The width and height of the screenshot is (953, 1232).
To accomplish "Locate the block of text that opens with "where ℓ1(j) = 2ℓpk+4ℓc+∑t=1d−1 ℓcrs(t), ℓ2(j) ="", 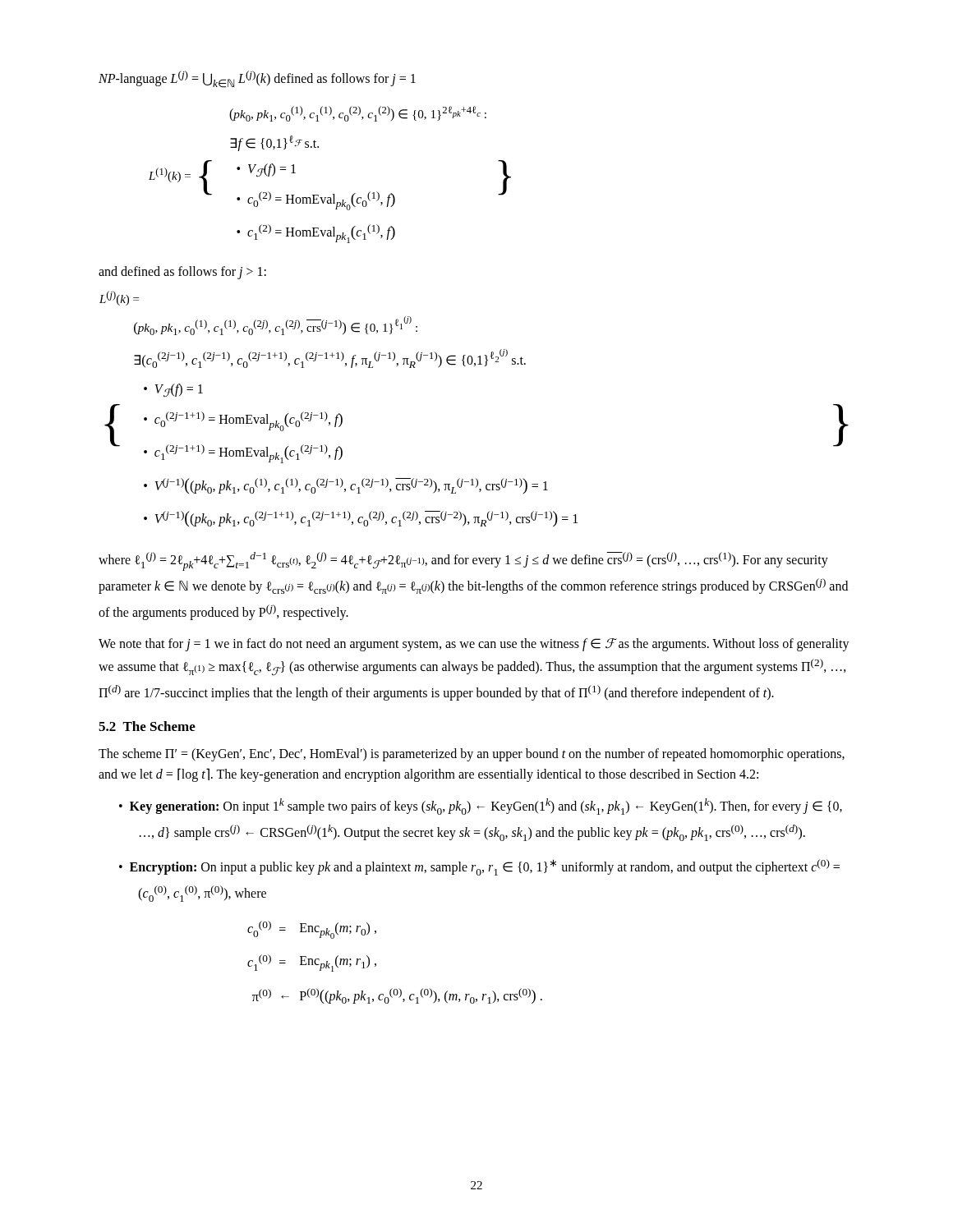I will (473, 584).
